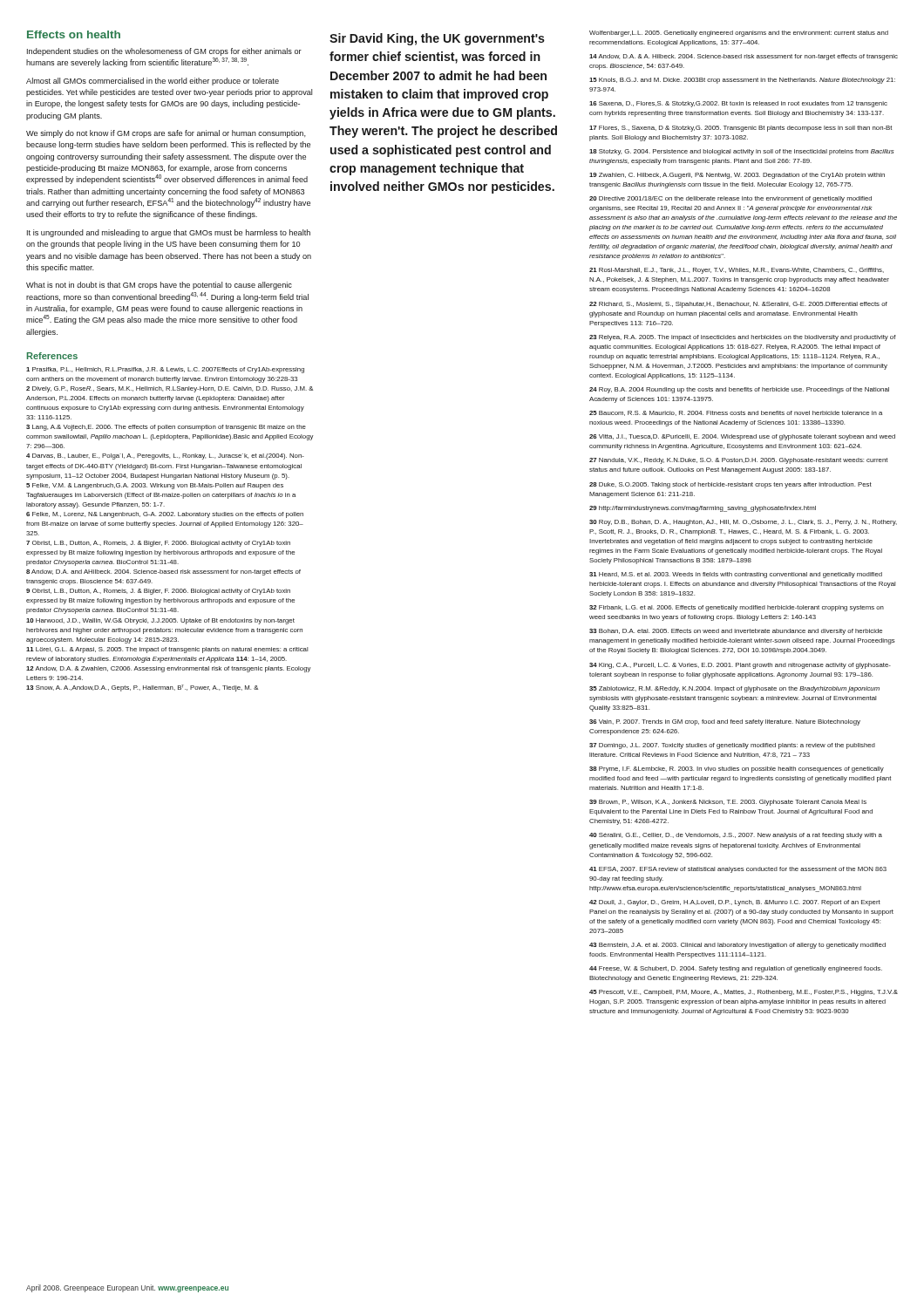This screenshot has width=924, height=1308.
Task: Select the text block starting "30 Roy, D.B., Bohan,"
Action: pyautogui.click(x=743, y=541)
